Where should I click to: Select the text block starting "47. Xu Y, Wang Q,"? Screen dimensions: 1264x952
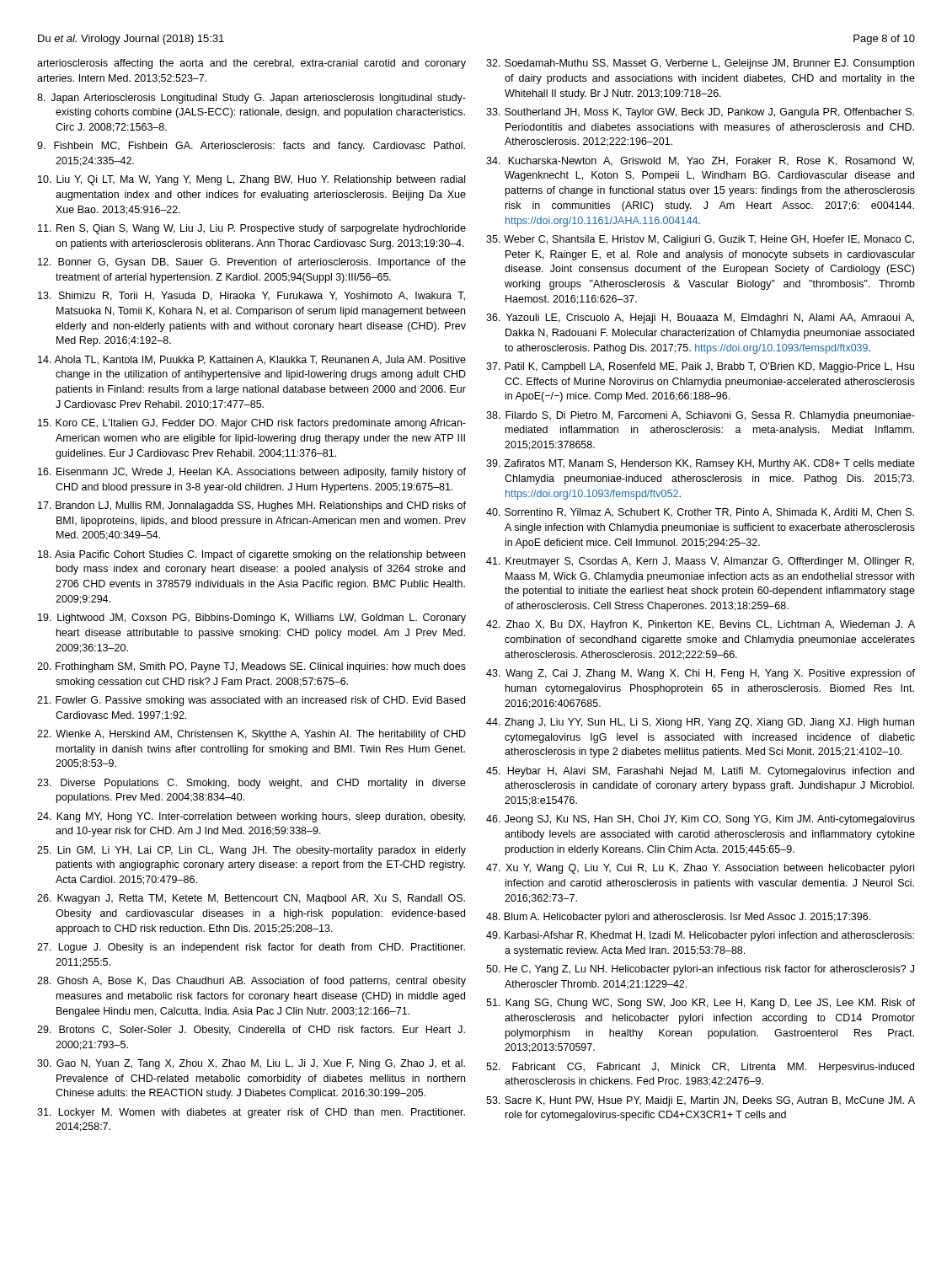coord(701,883)
